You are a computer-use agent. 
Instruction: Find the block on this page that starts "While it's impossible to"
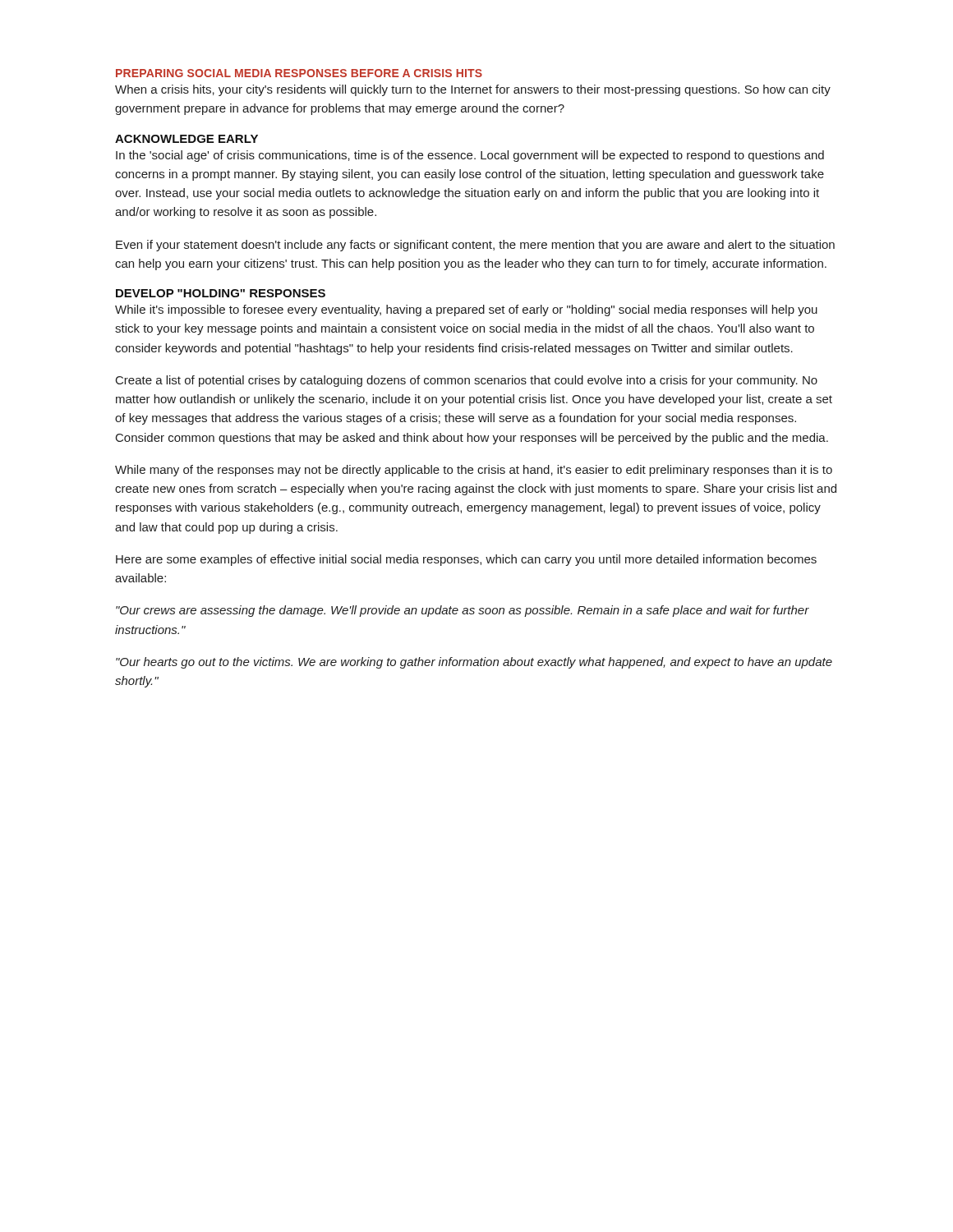(466, 328)
